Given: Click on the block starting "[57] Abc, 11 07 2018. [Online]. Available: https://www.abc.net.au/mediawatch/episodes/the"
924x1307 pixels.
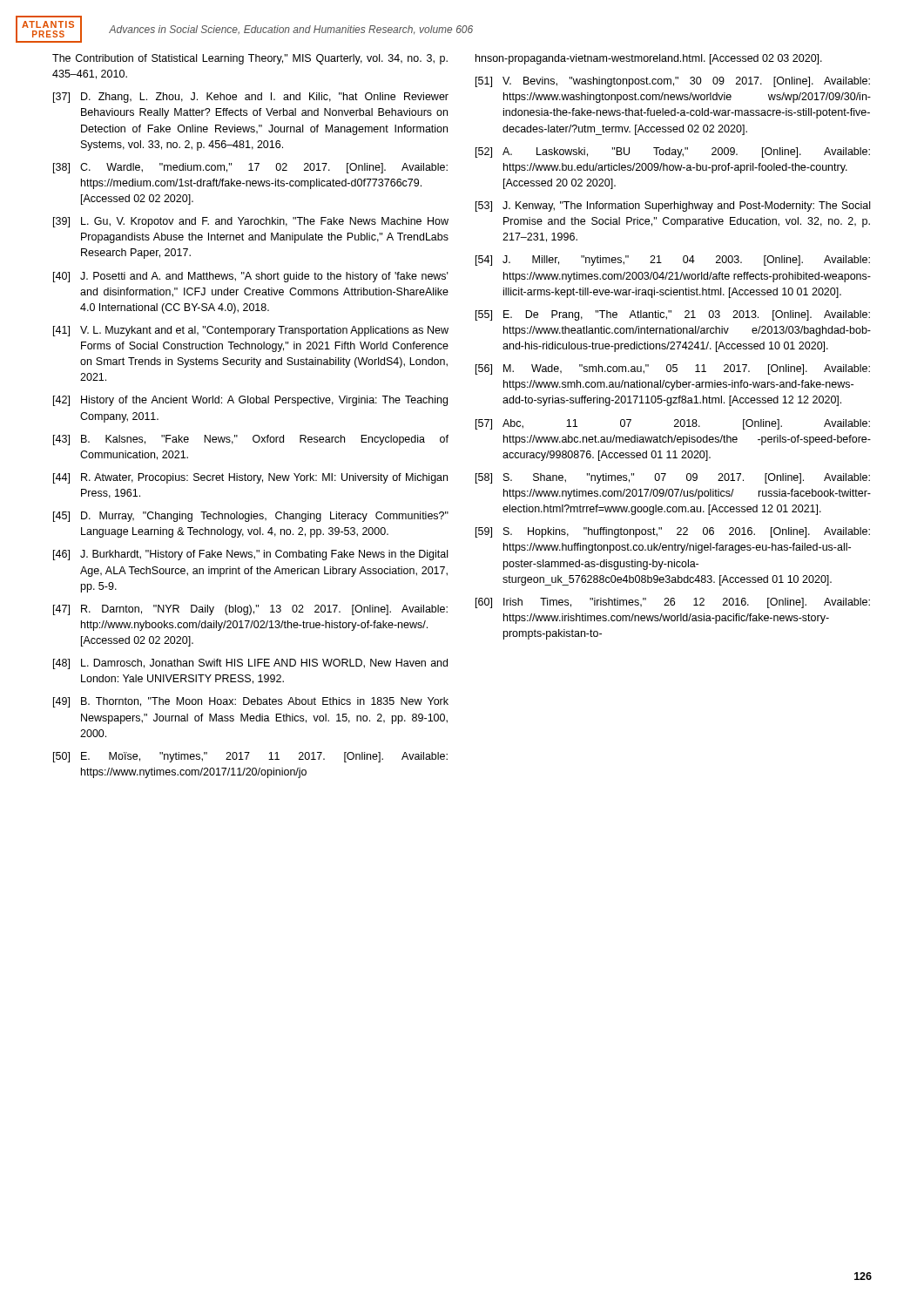Looking at the screenshot, I should point(673,439).
